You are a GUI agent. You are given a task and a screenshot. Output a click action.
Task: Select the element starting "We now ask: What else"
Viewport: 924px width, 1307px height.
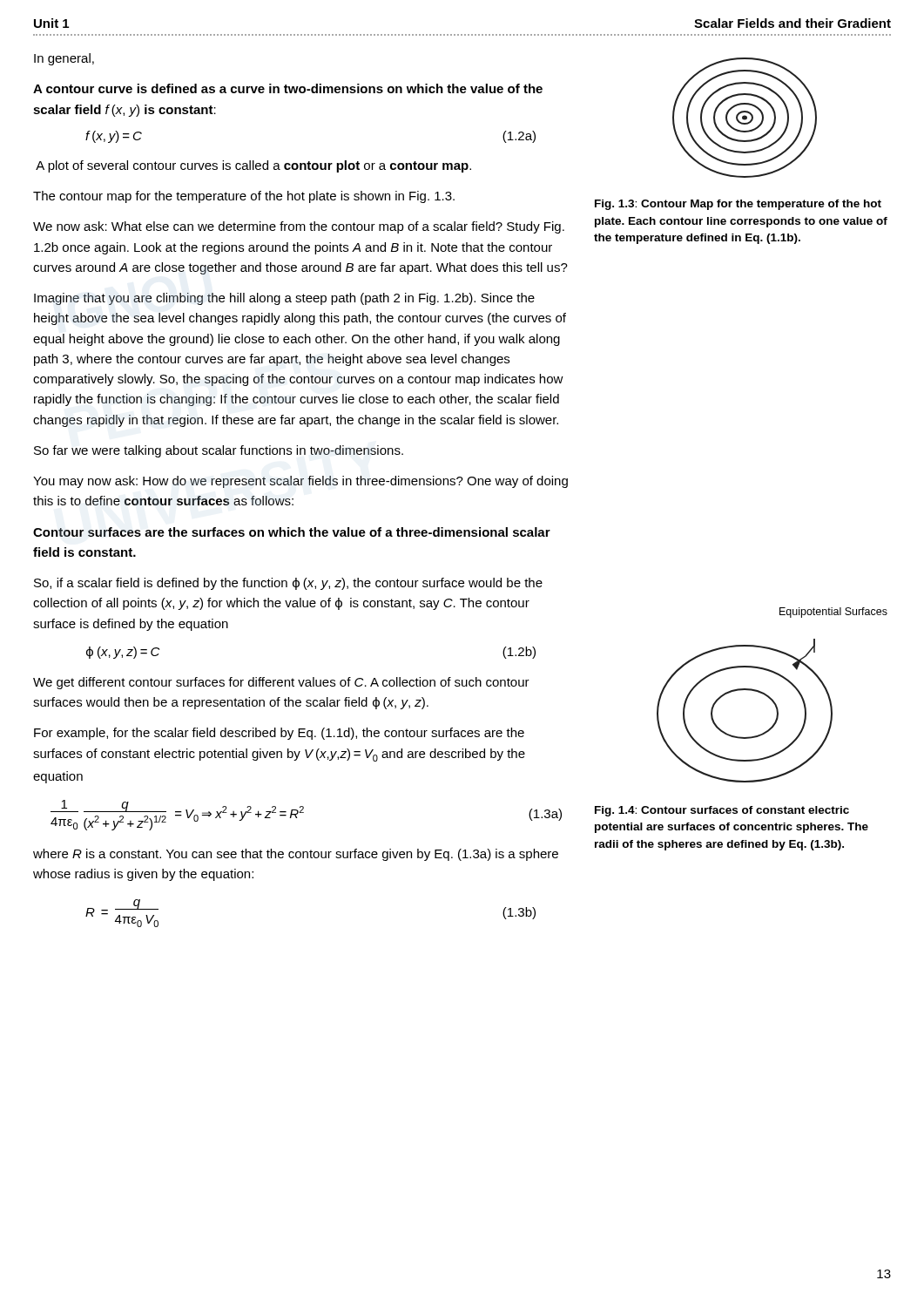[300, 247]
